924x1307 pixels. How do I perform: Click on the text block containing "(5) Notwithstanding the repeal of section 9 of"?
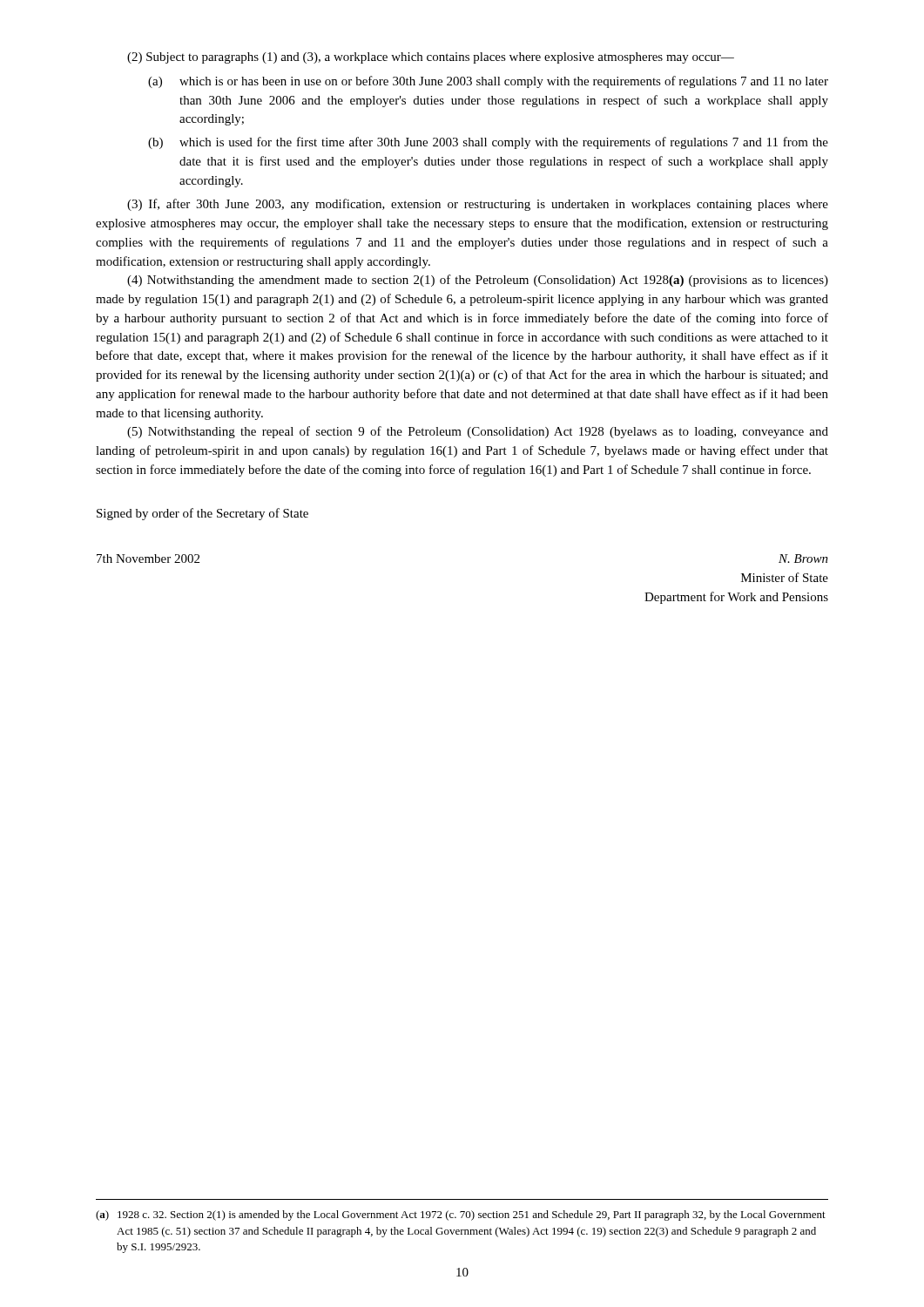[x=462, y=451]
